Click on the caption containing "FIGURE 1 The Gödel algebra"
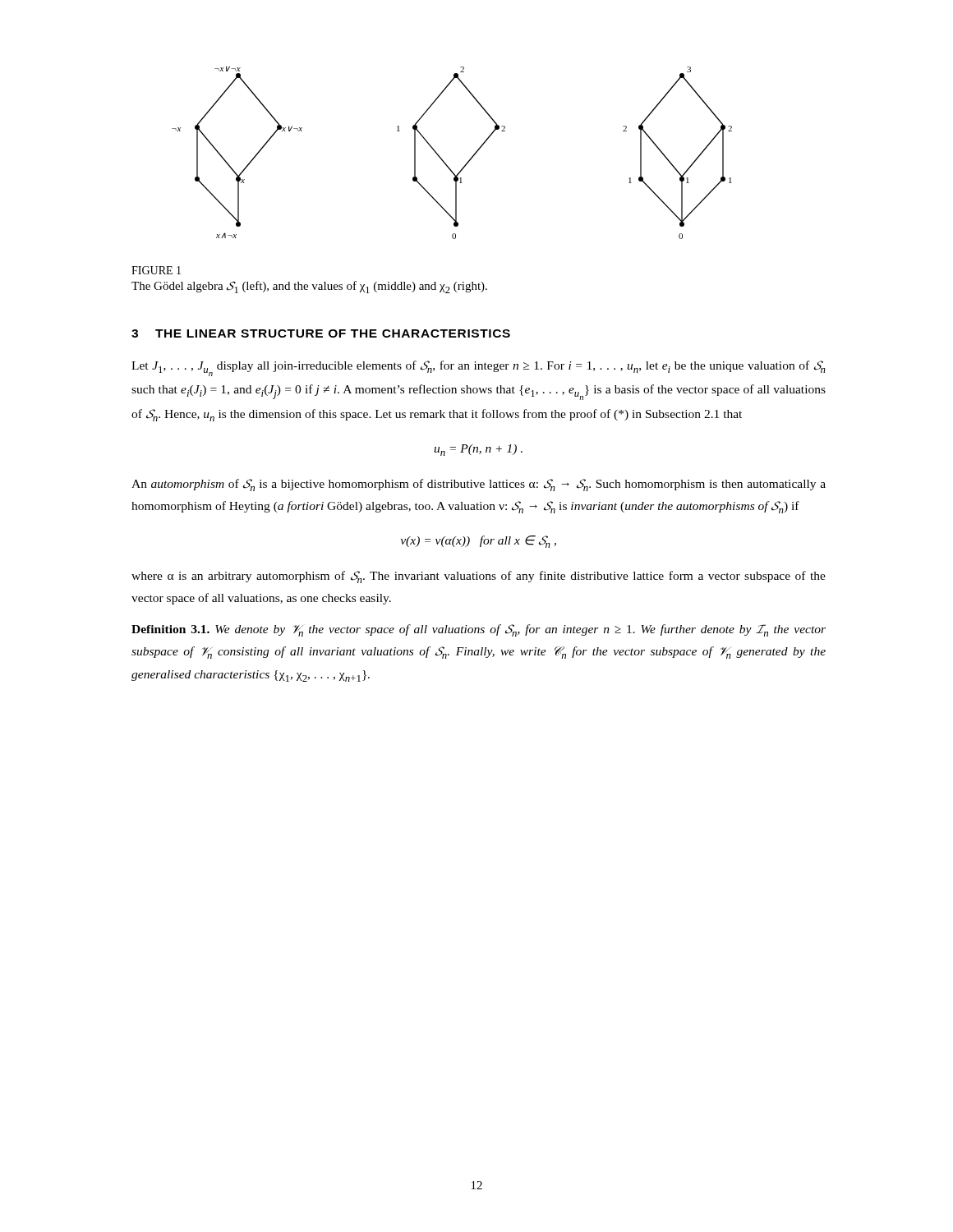953x1232 pixels. click(x=479, y=280)
